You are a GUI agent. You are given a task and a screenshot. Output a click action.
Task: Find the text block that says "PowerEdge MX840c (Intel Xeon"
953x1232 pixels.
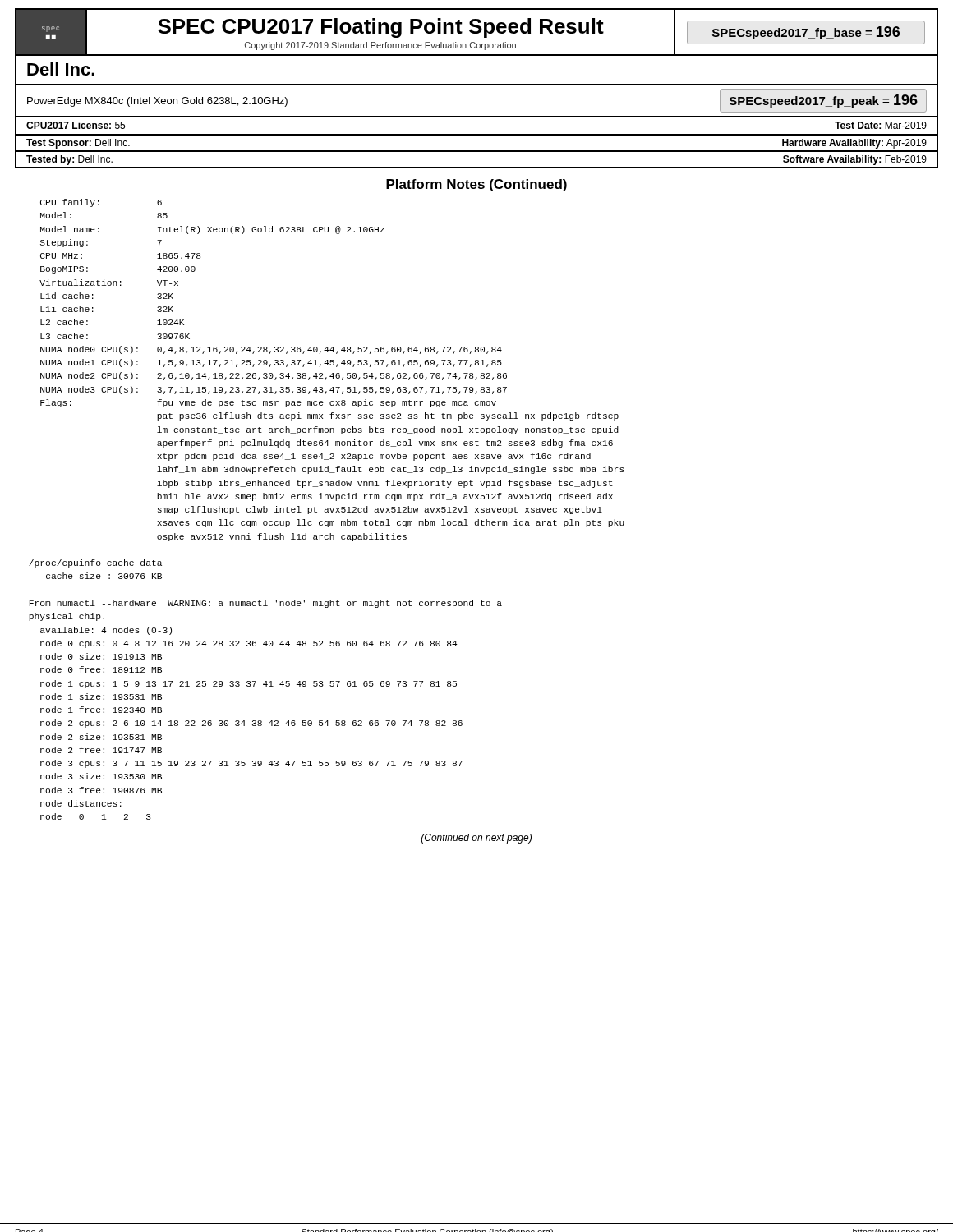(x=129, y=100)
